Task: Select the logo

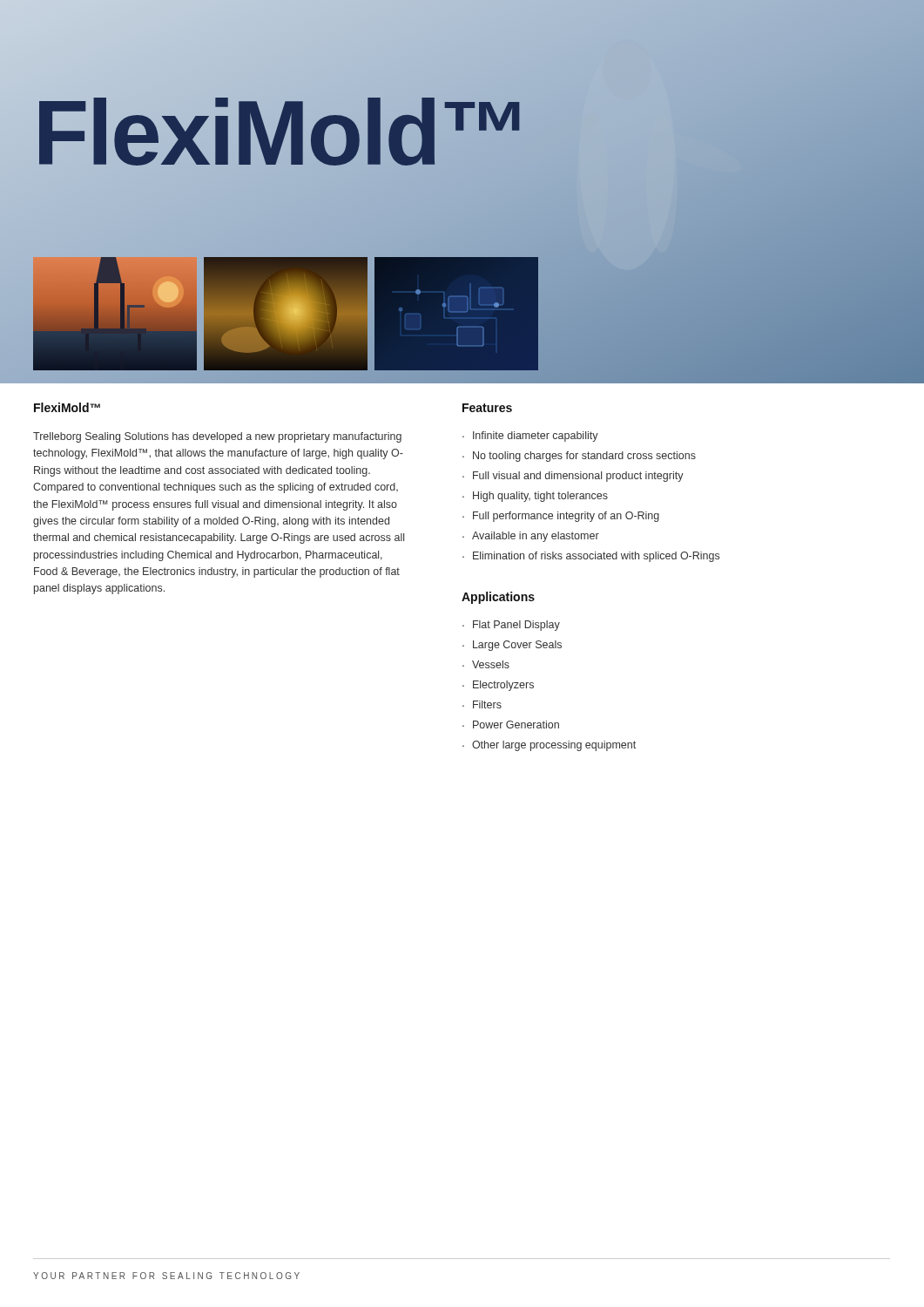Action: tap(863, 35)
